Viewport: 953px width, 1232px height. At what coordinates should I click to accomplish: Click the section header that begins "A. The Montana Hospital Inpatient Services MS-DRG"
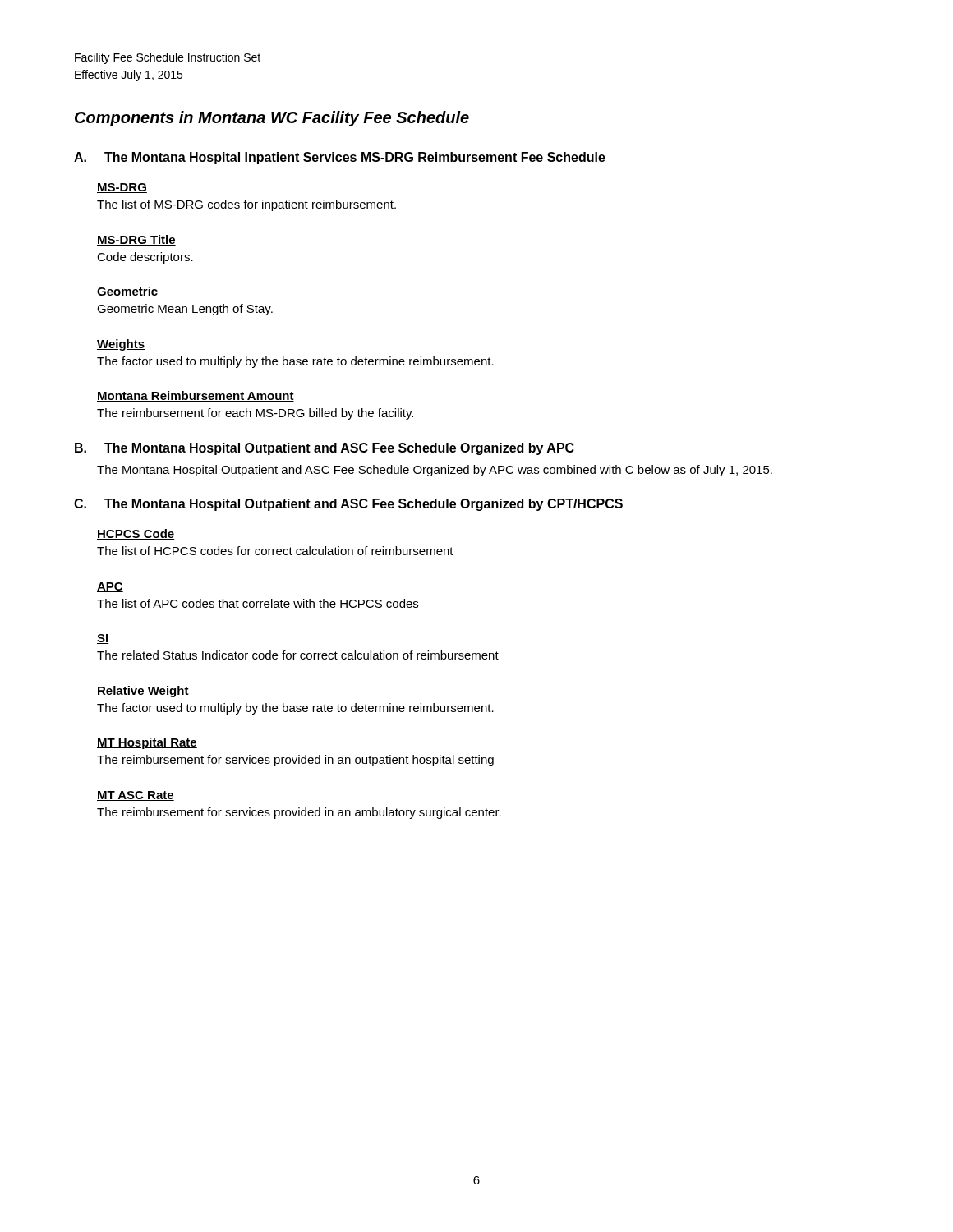point(476,158)
